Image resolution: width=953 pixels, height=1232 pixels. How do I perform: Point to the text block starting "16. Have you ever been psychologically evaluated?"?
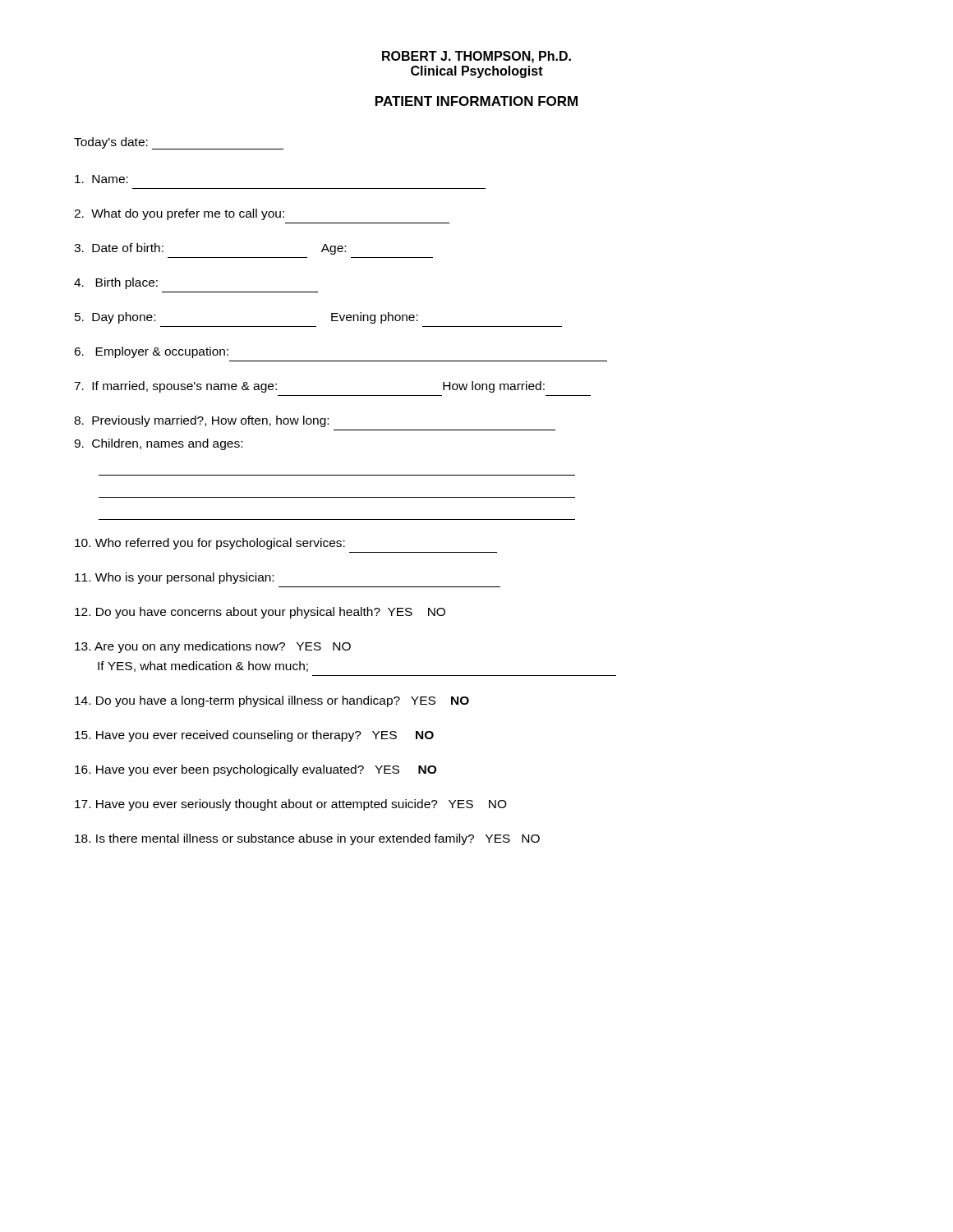coord(255,769)
